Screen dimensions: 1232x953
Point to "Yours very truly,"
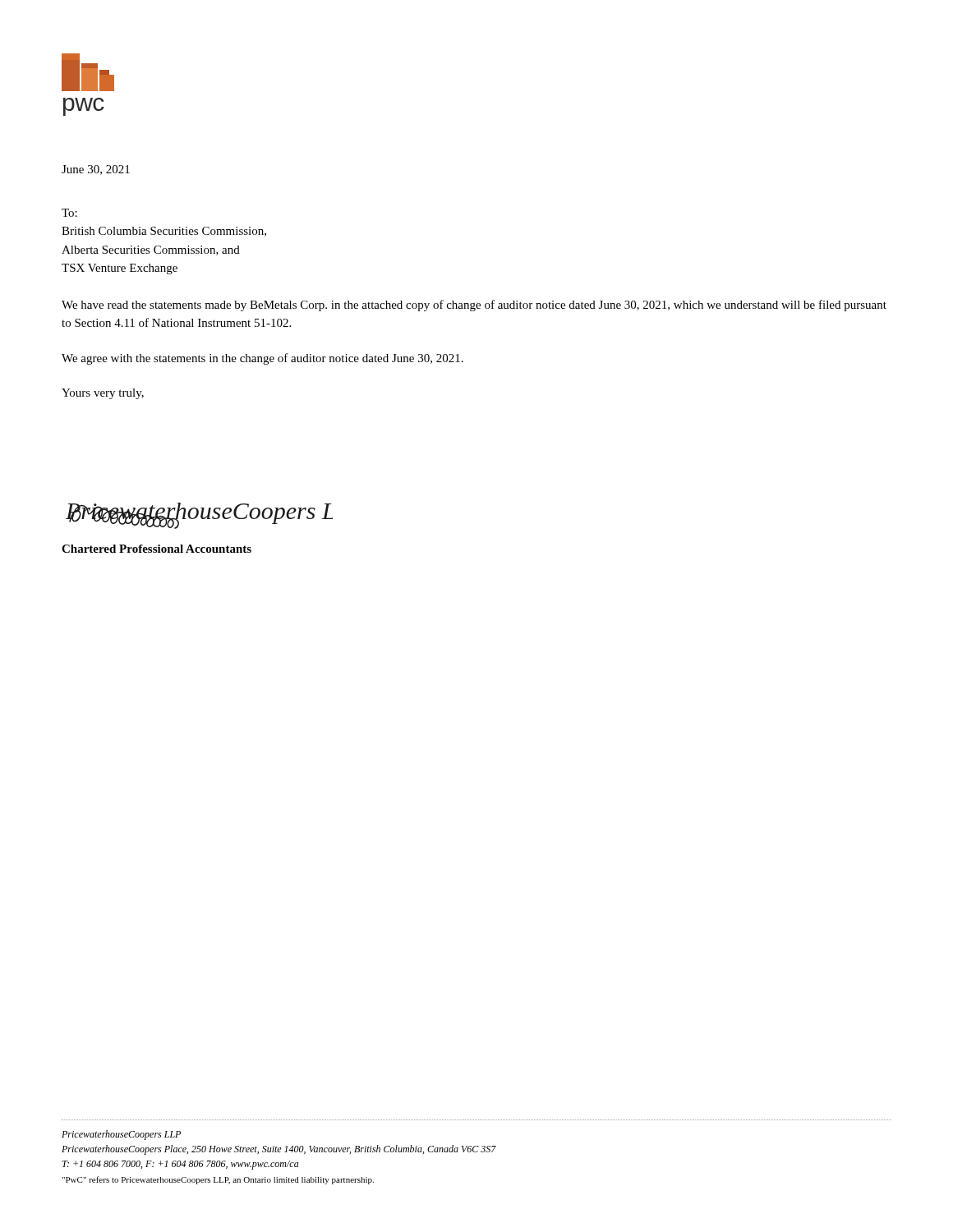pos(103,394)
